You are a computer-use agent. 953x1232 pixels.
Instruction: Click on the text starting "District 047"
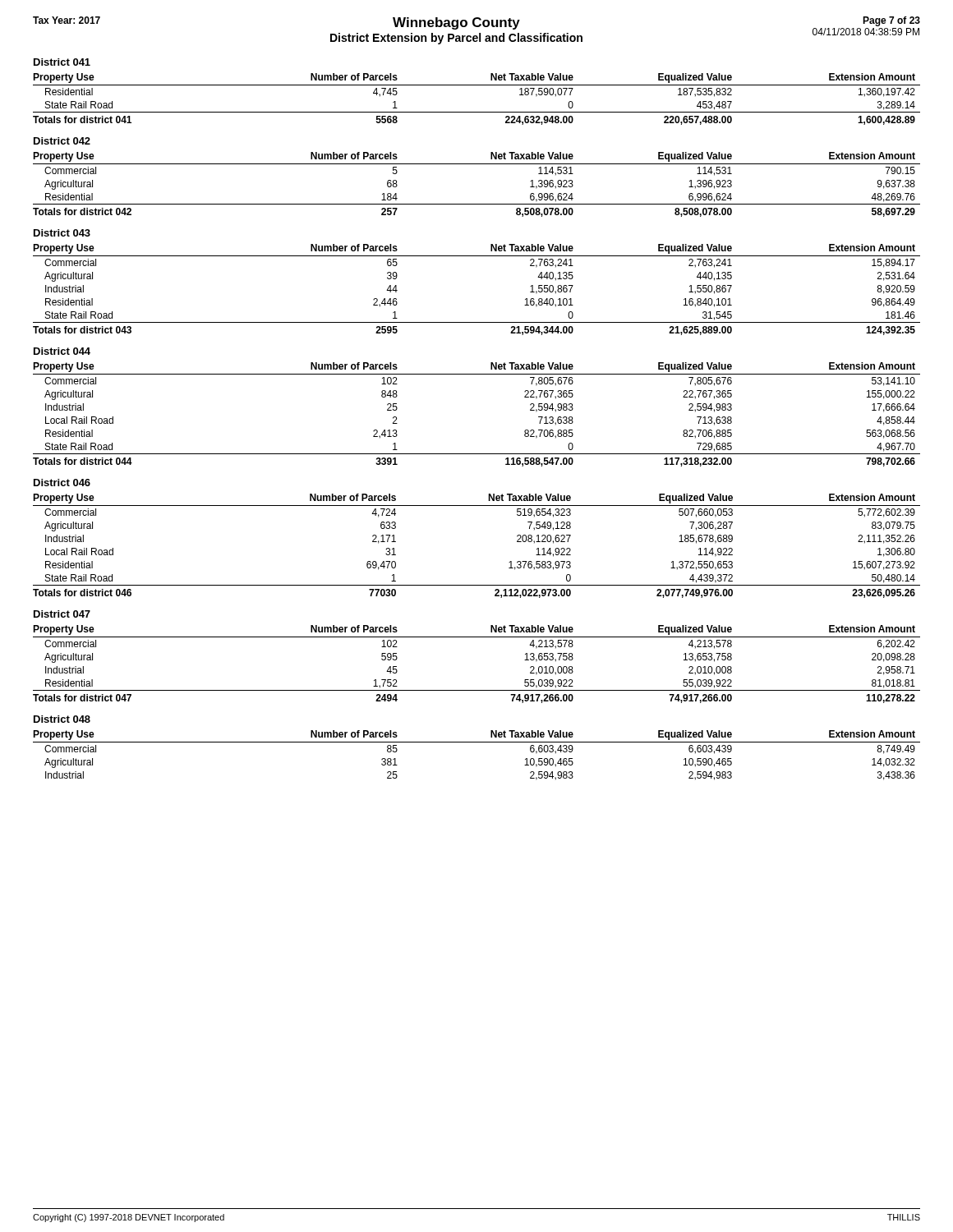(x=62, y=614)
